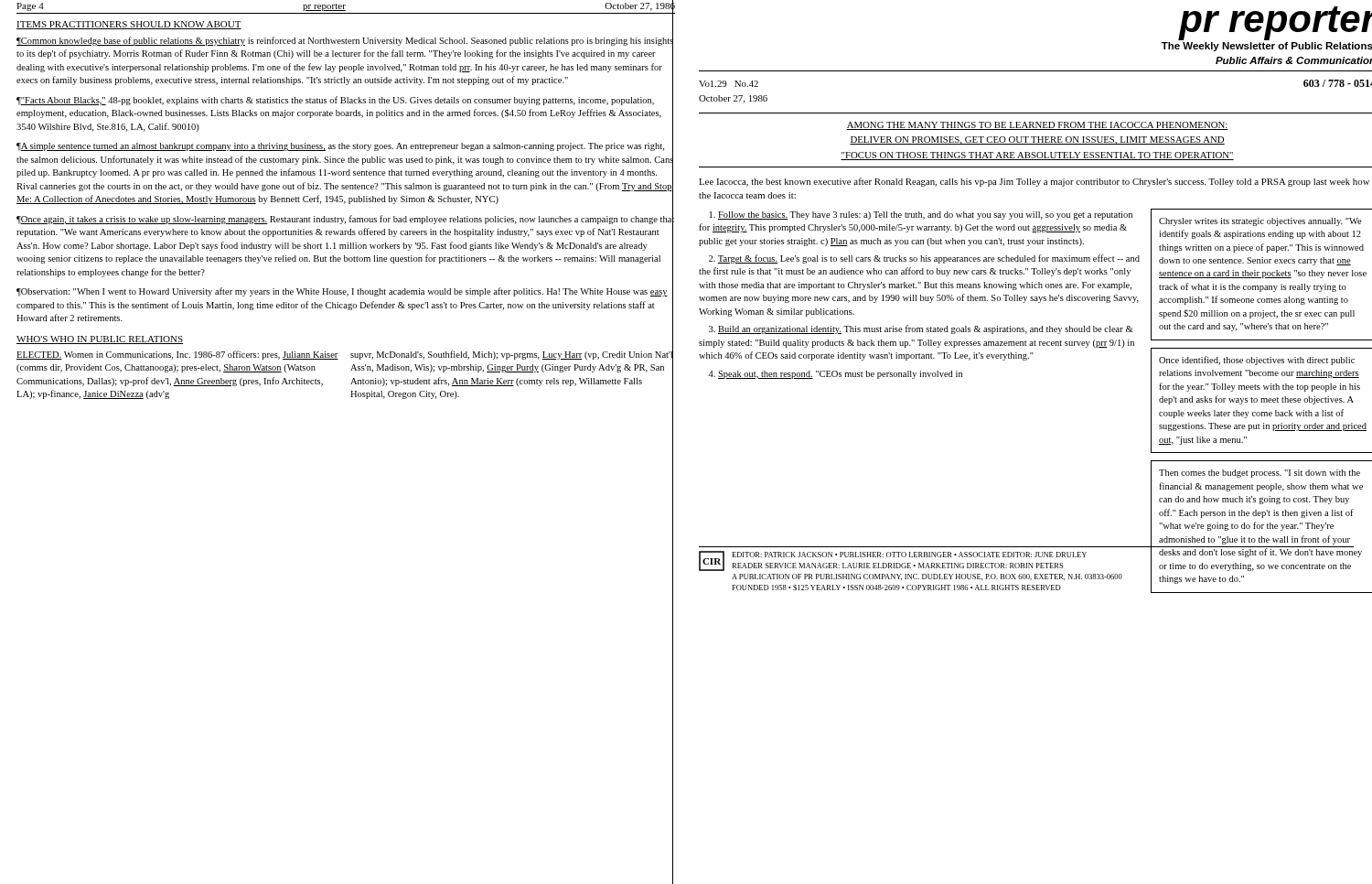Click on the region starting "¶Observation: "When I"
1372x884 pixels.
pyautogui.click(x=342, y=305)
